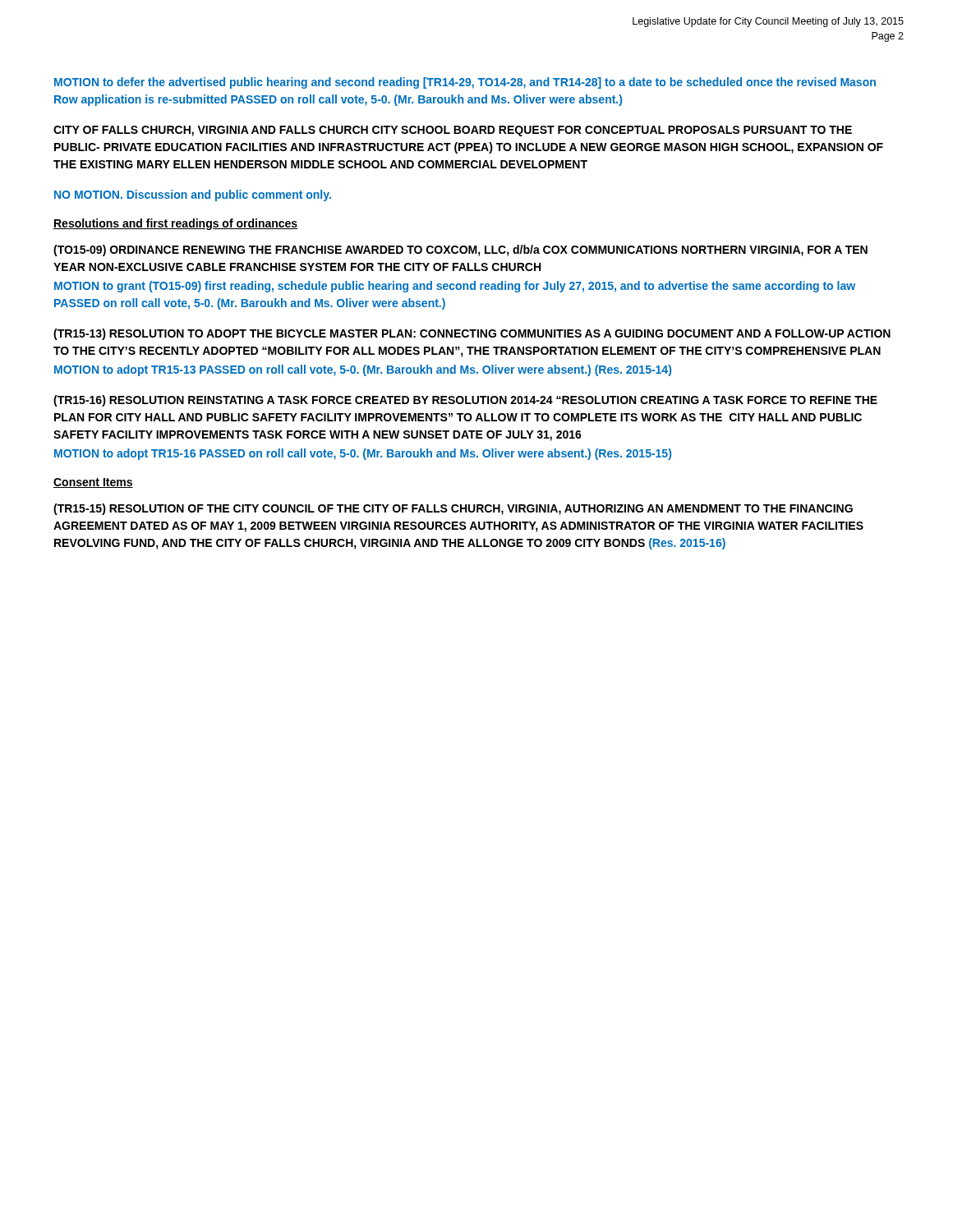Find the block on this page that starts "NO MOTION. Discussion and"

[193, 195]
